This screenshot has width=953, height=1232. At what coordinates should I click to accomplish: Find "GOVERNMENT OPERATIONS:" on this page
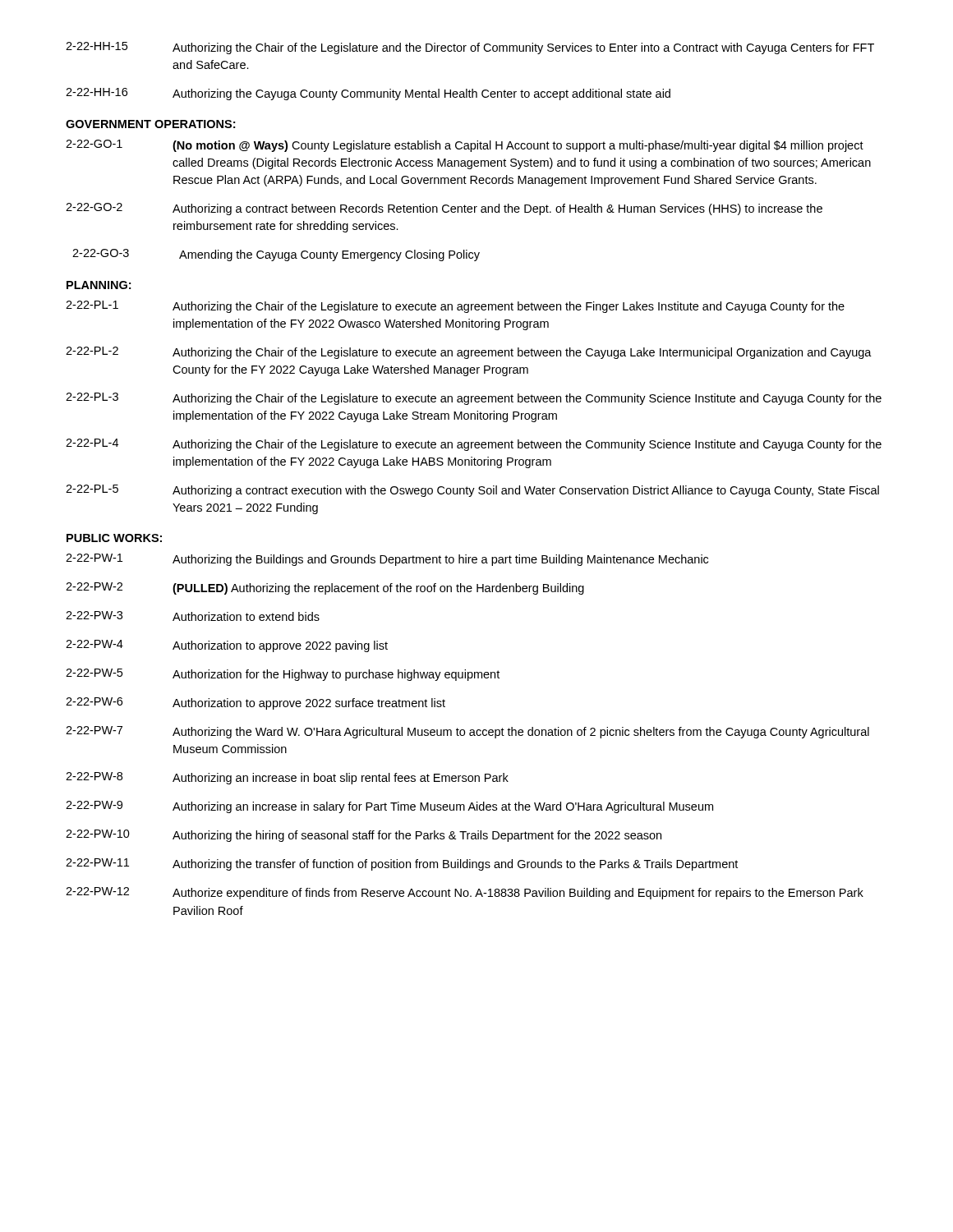pos(151,124)
